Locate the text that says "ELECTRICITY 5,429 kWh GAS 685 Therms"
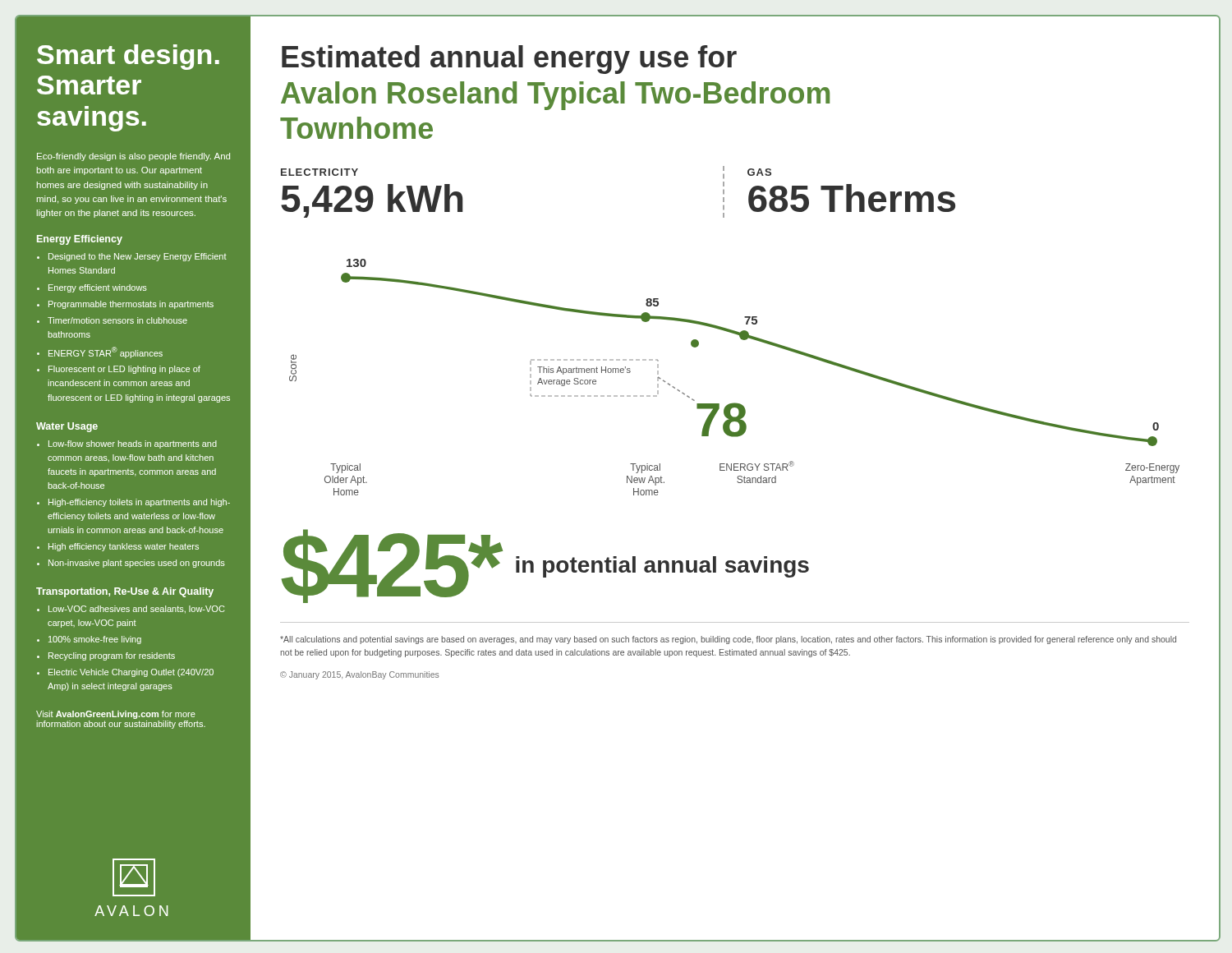The height and width of the screenshot is (953, 1232). 735,192
